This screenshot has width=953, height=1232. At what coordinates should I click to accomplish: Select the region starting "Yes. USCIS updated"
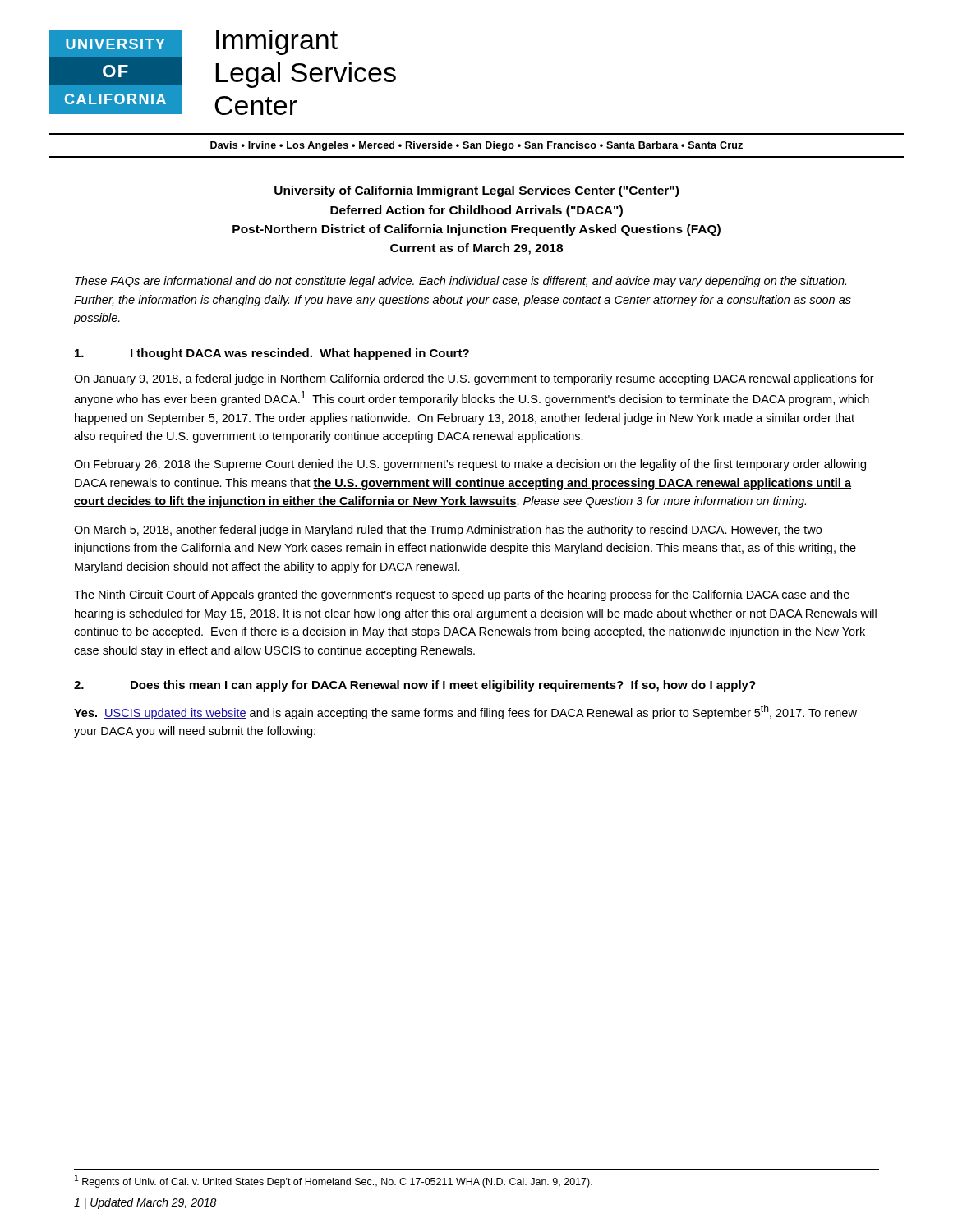(465, 721)
